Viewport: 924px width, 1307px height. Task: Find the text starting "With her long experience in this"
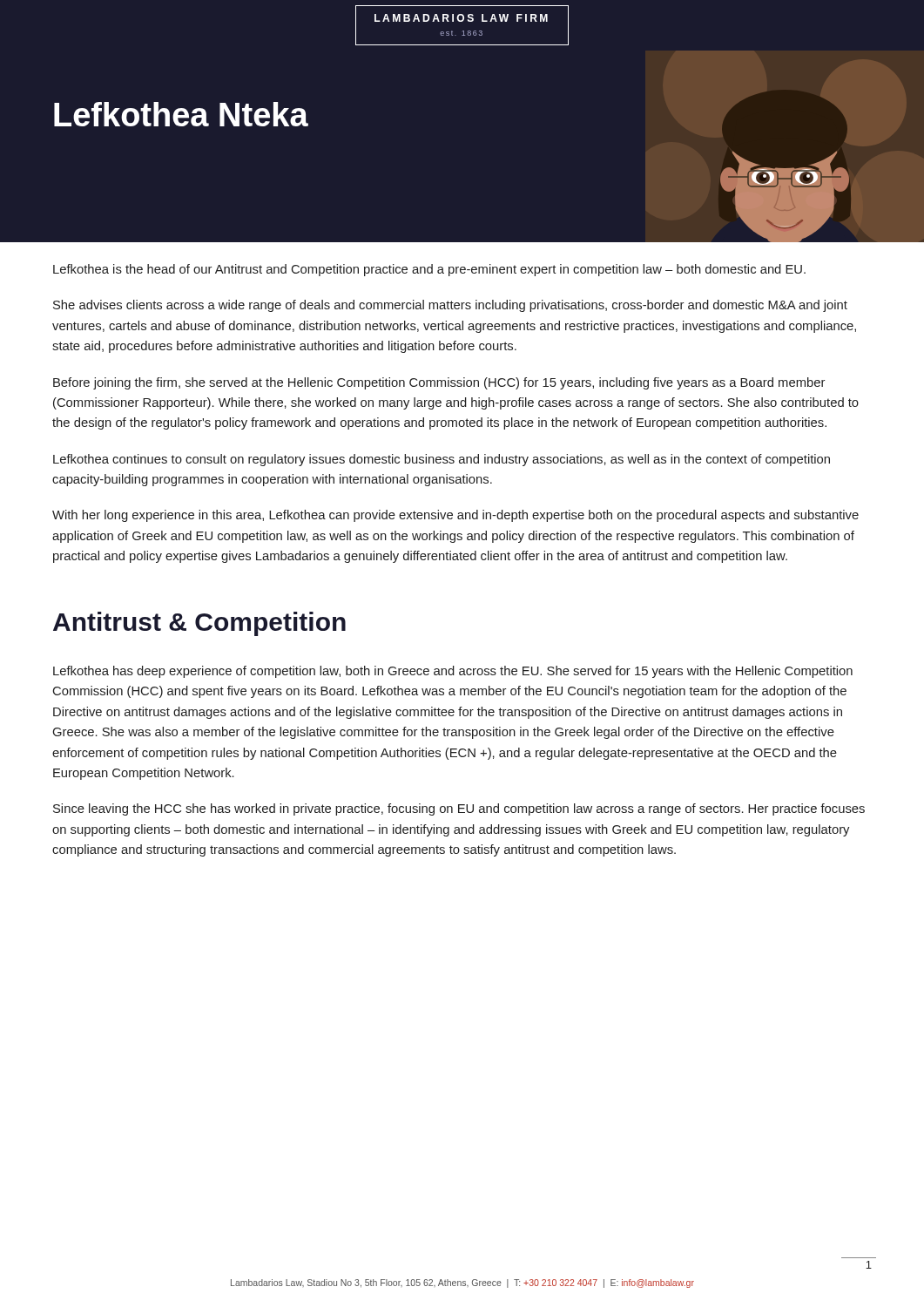(456, 536)
